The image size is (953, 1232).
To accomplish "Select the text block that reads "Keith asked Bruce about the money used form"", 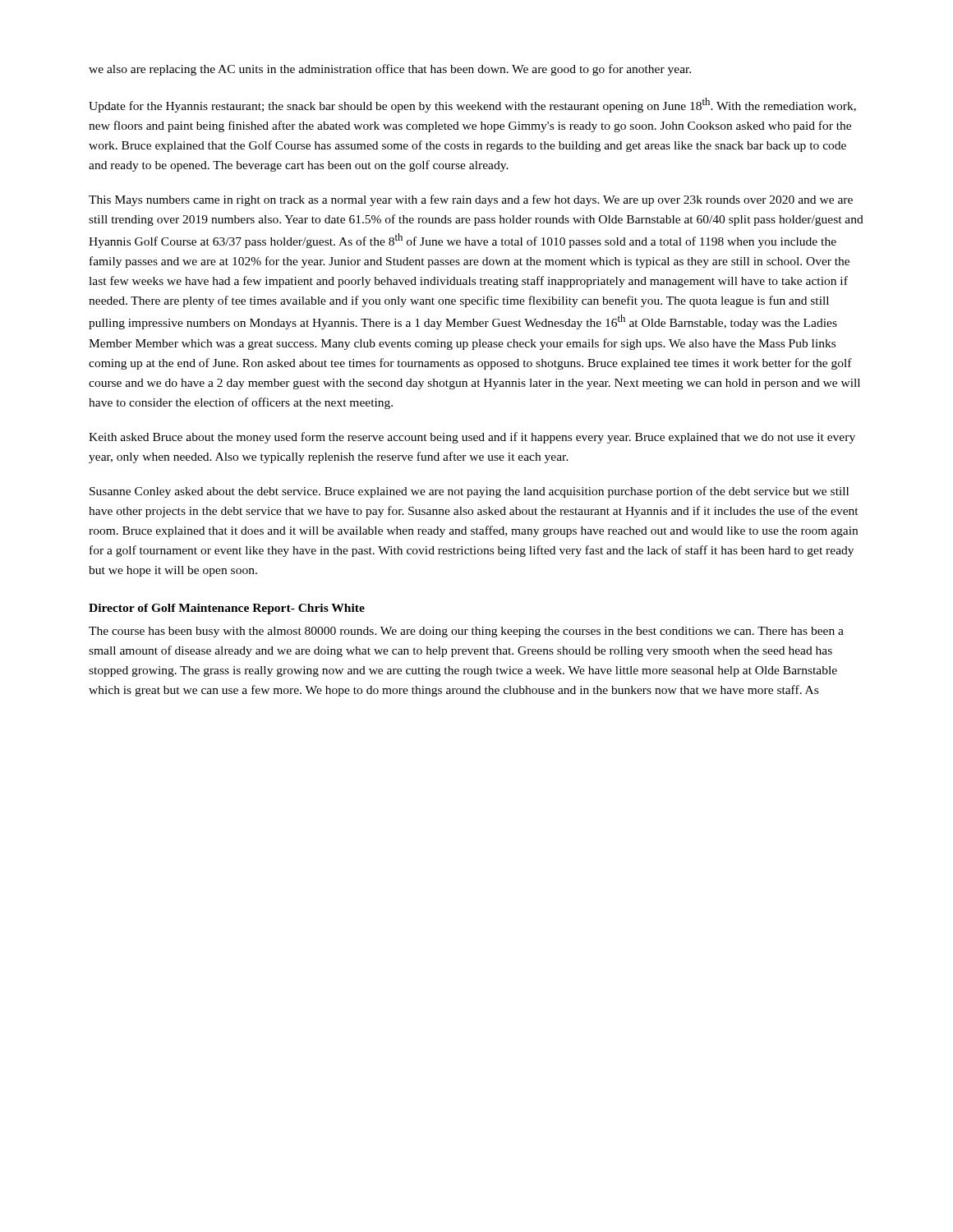I will (472, 446).
